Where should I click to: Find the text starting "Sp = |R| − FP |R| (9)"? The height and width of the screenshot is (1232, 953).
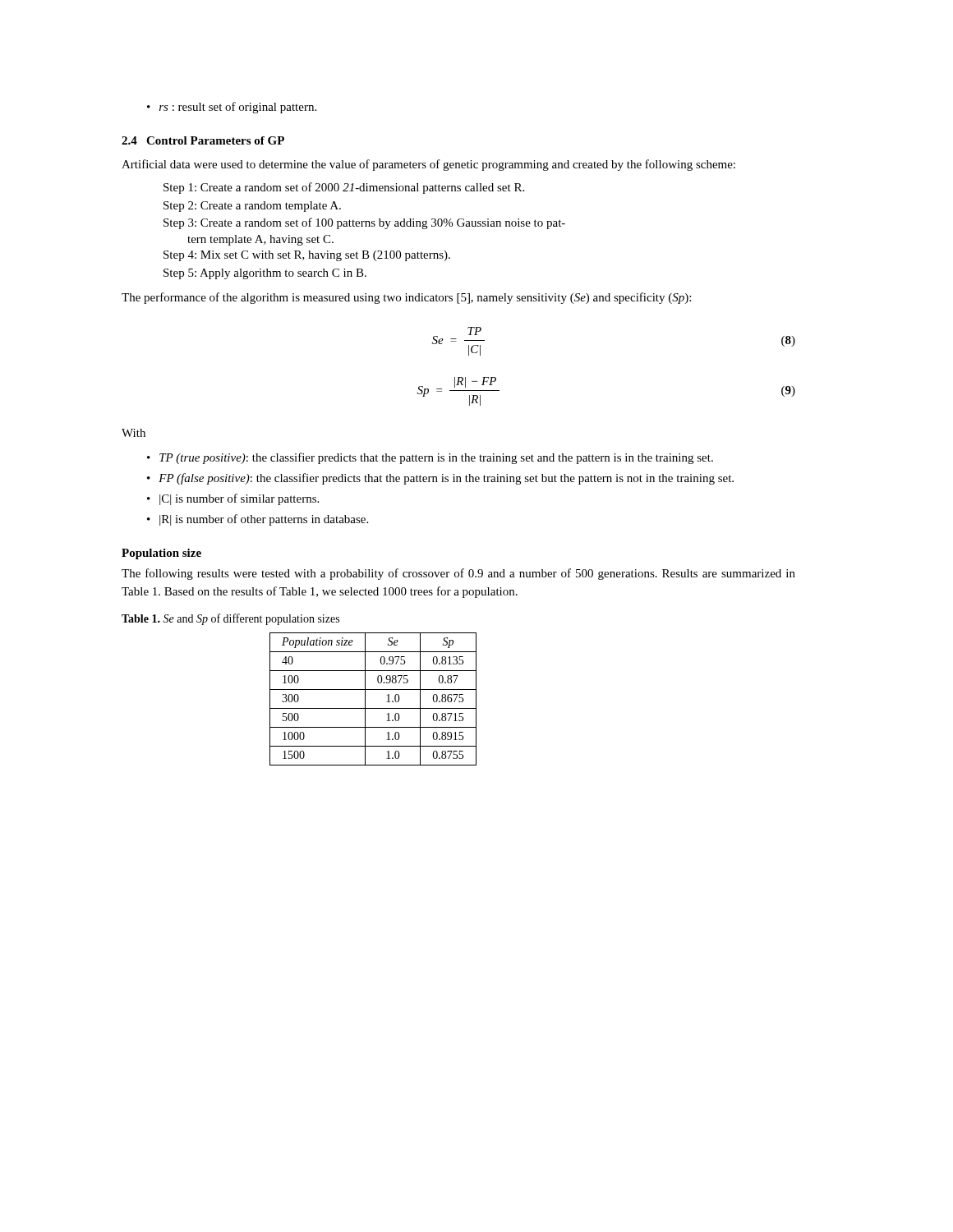[x=474, y=391]
